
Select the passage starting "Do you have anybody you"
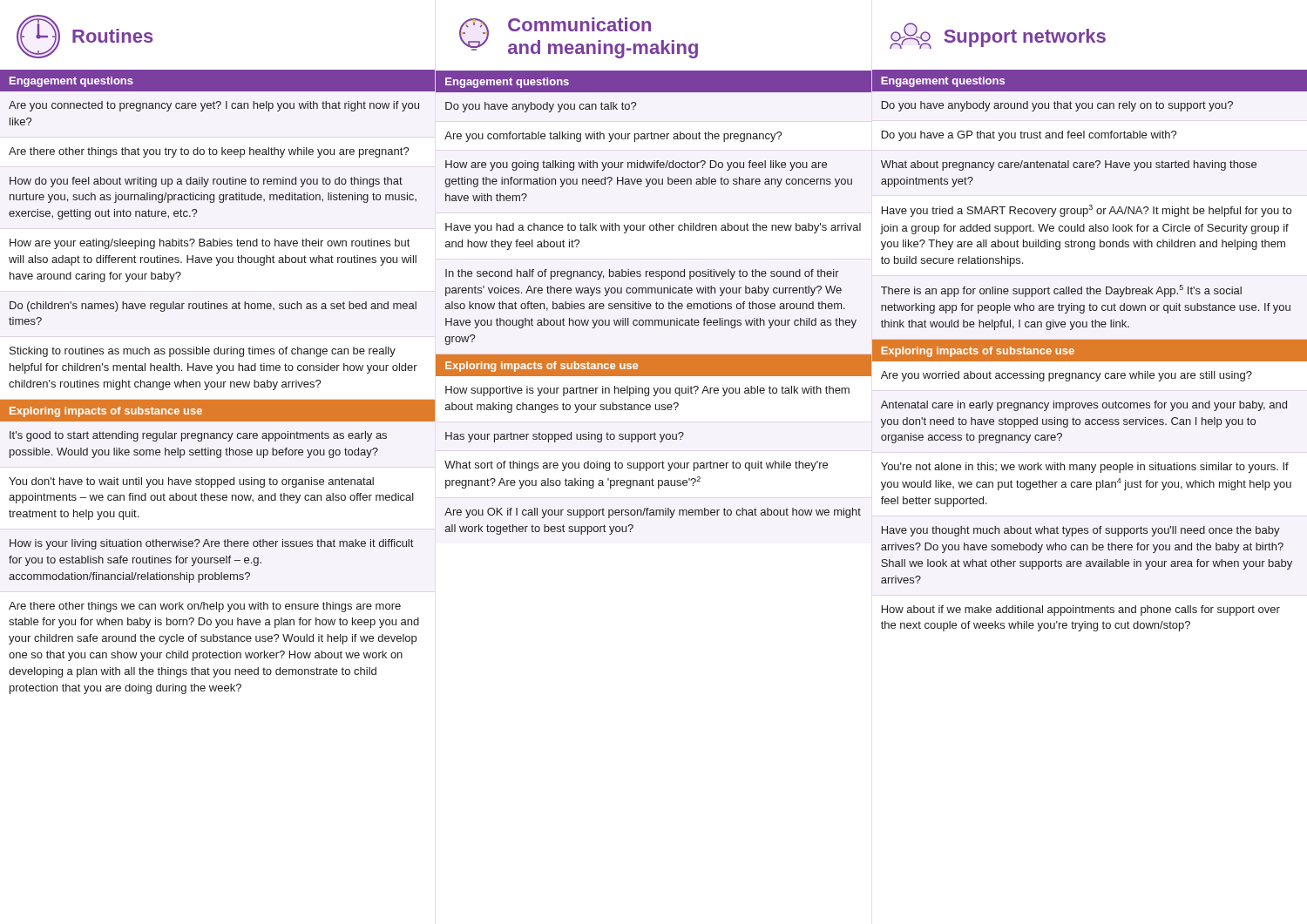(x=541, y=106)
